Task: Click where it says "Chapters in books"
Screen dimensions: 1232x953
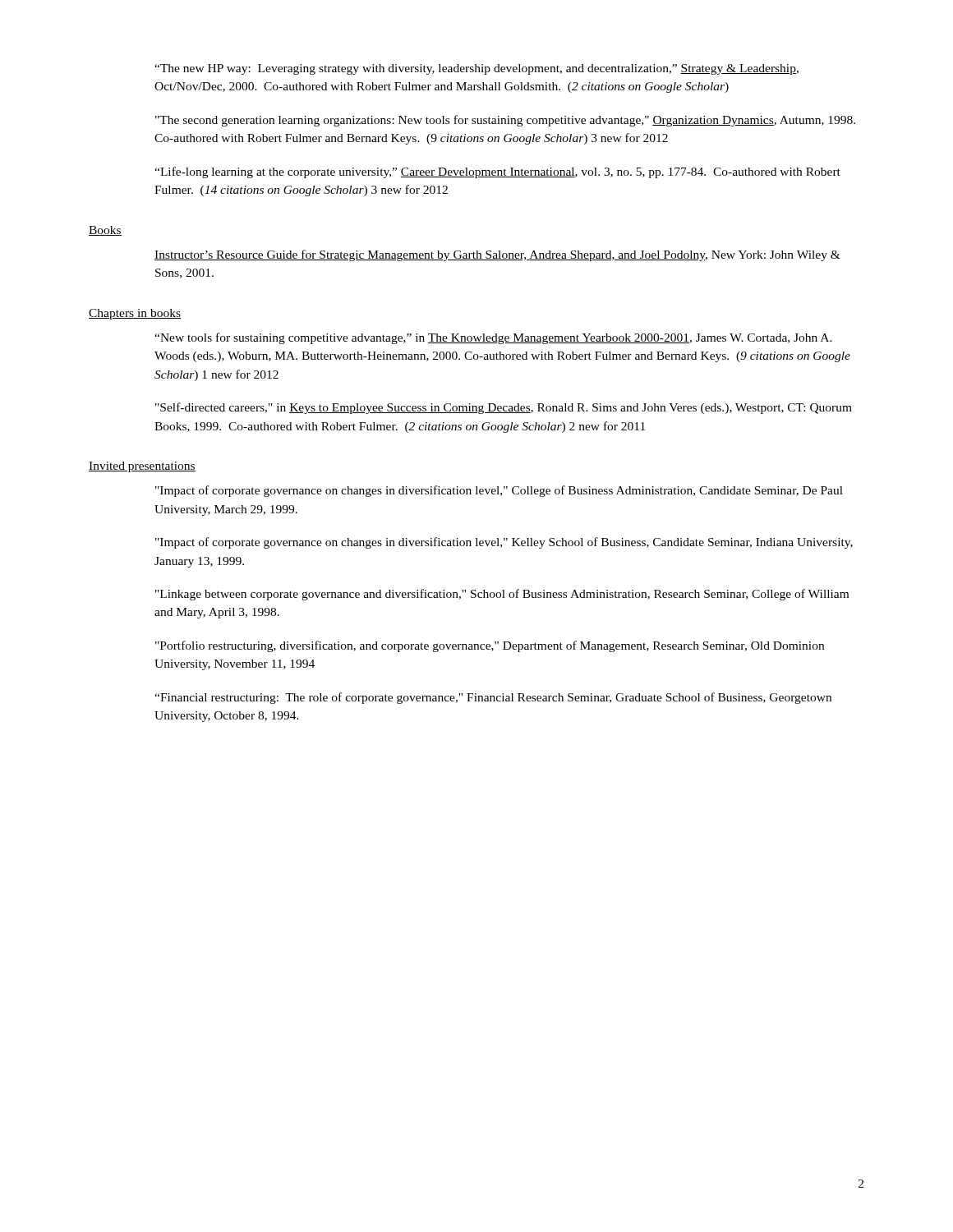Action: [x=135, y=312]
